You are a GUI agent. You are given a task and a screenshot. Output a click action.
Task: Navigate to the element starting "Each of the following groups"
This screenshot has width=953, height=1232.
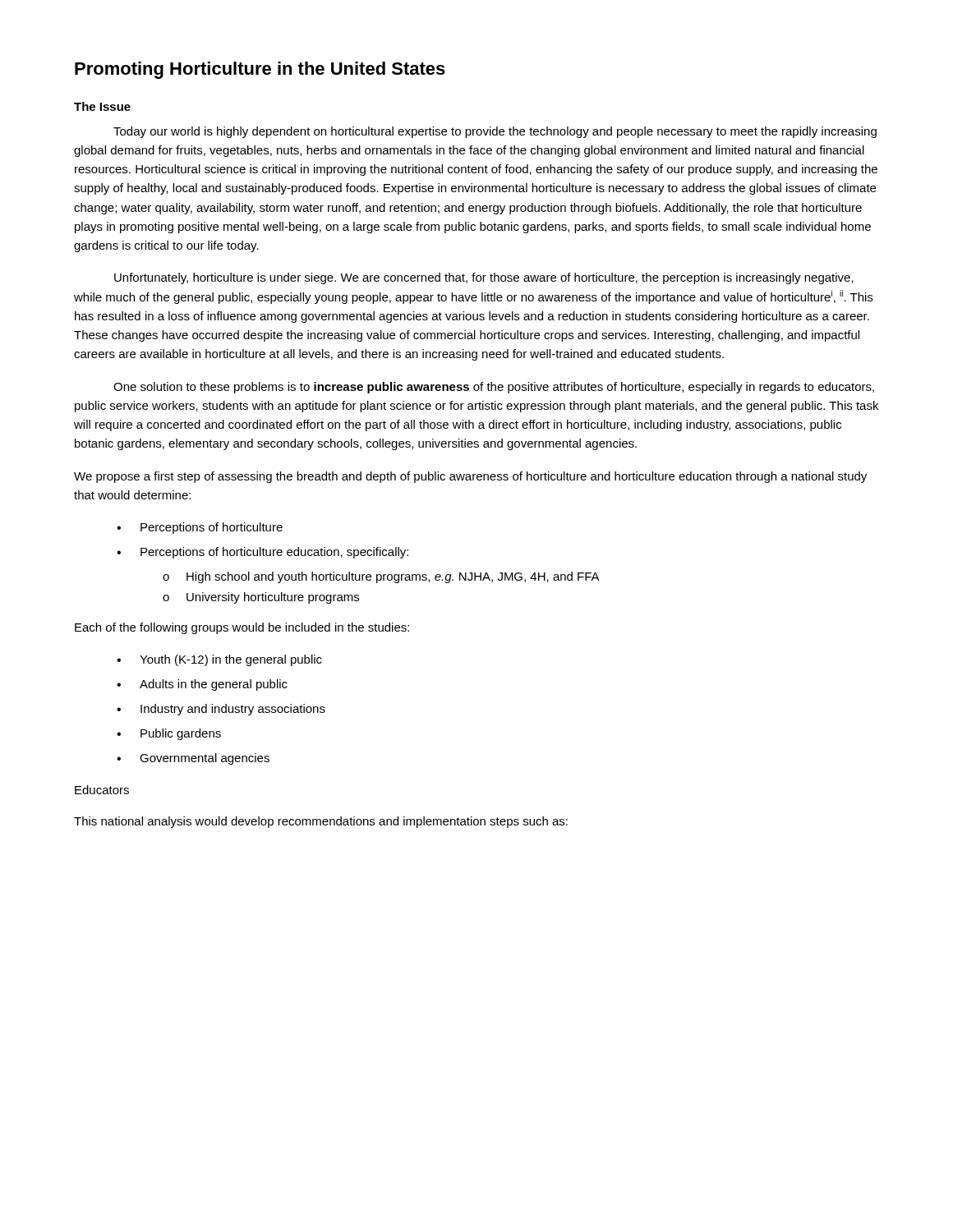pos(242,627)
